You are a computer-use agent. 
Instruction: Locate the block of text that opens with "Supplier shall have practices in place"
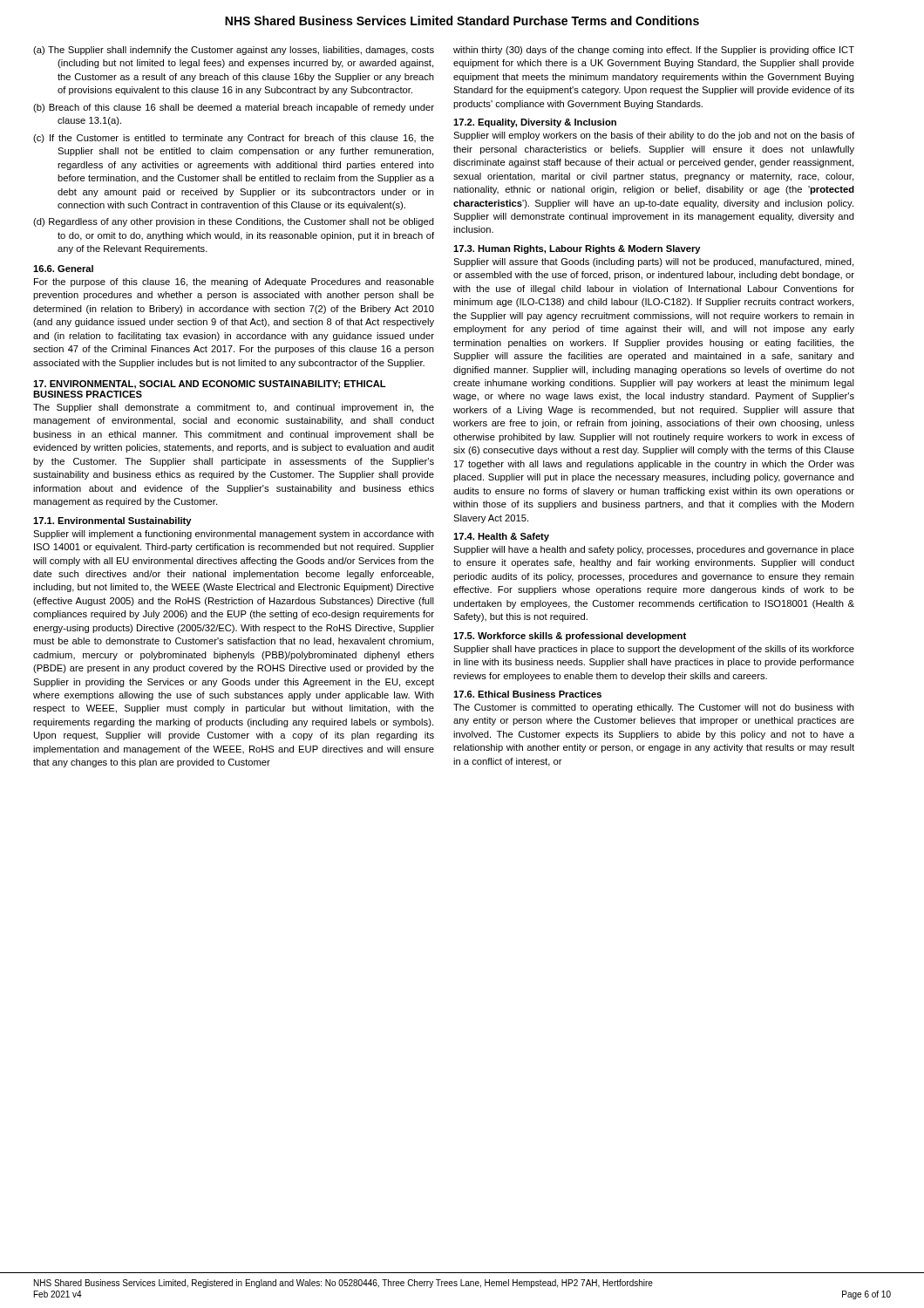(654, 662)
